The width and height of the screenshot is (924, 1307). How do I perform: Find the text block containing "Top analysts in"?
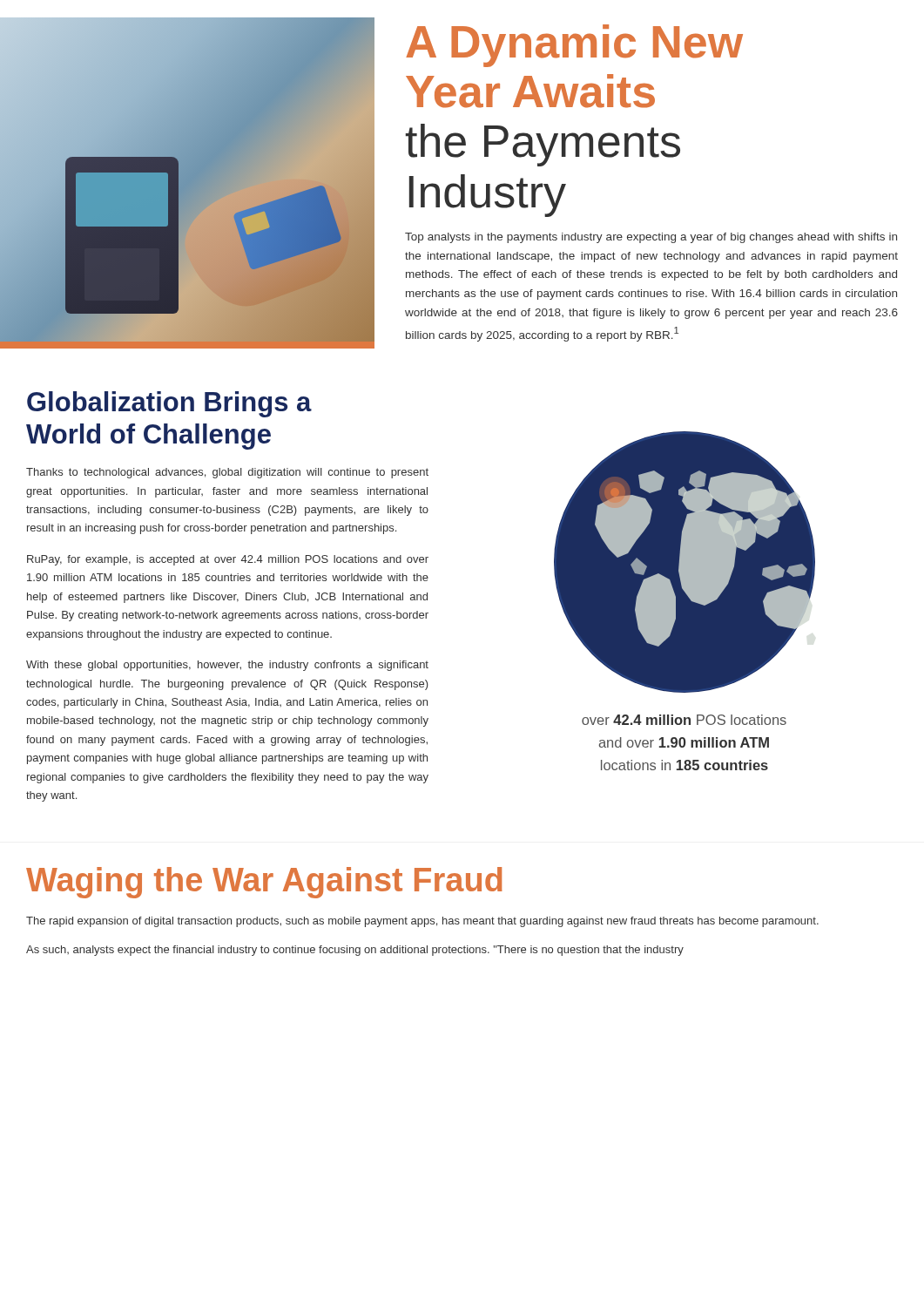click(651, 285)
